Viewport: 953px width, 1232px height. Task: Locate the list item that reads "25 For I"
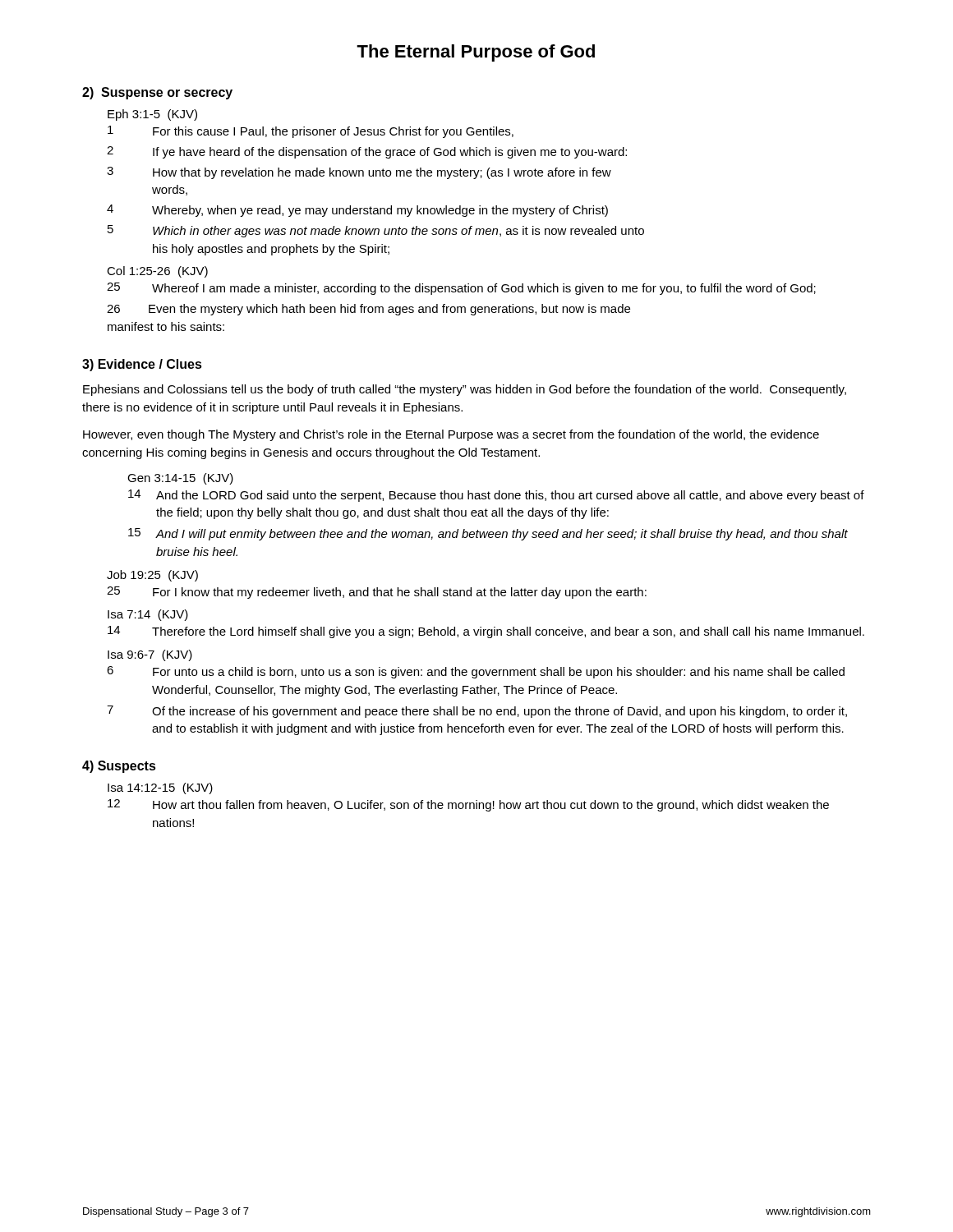(x=489, y=592)
